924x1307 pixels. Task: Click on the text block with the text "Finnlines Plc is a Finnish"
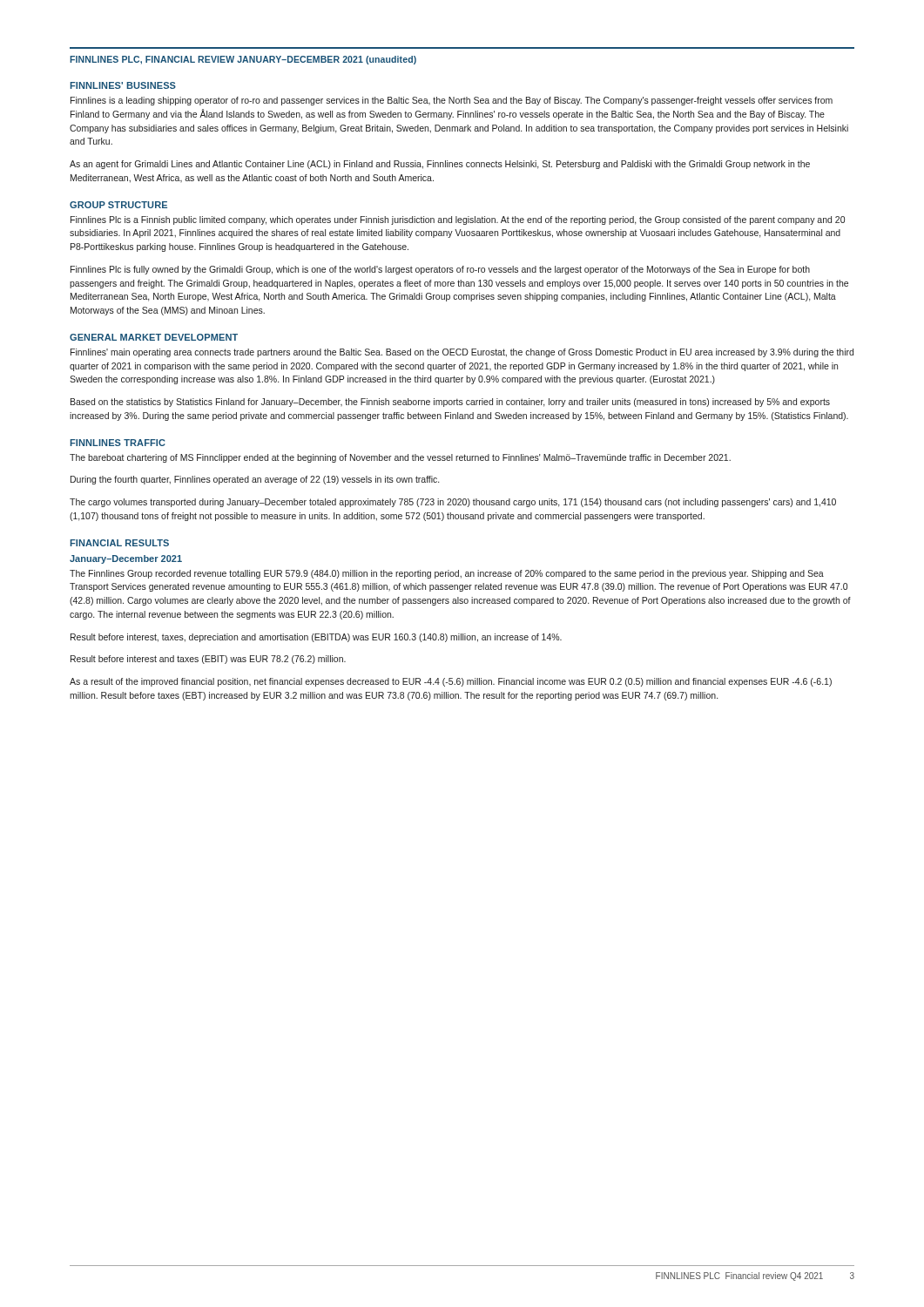(x=457, y=233)
